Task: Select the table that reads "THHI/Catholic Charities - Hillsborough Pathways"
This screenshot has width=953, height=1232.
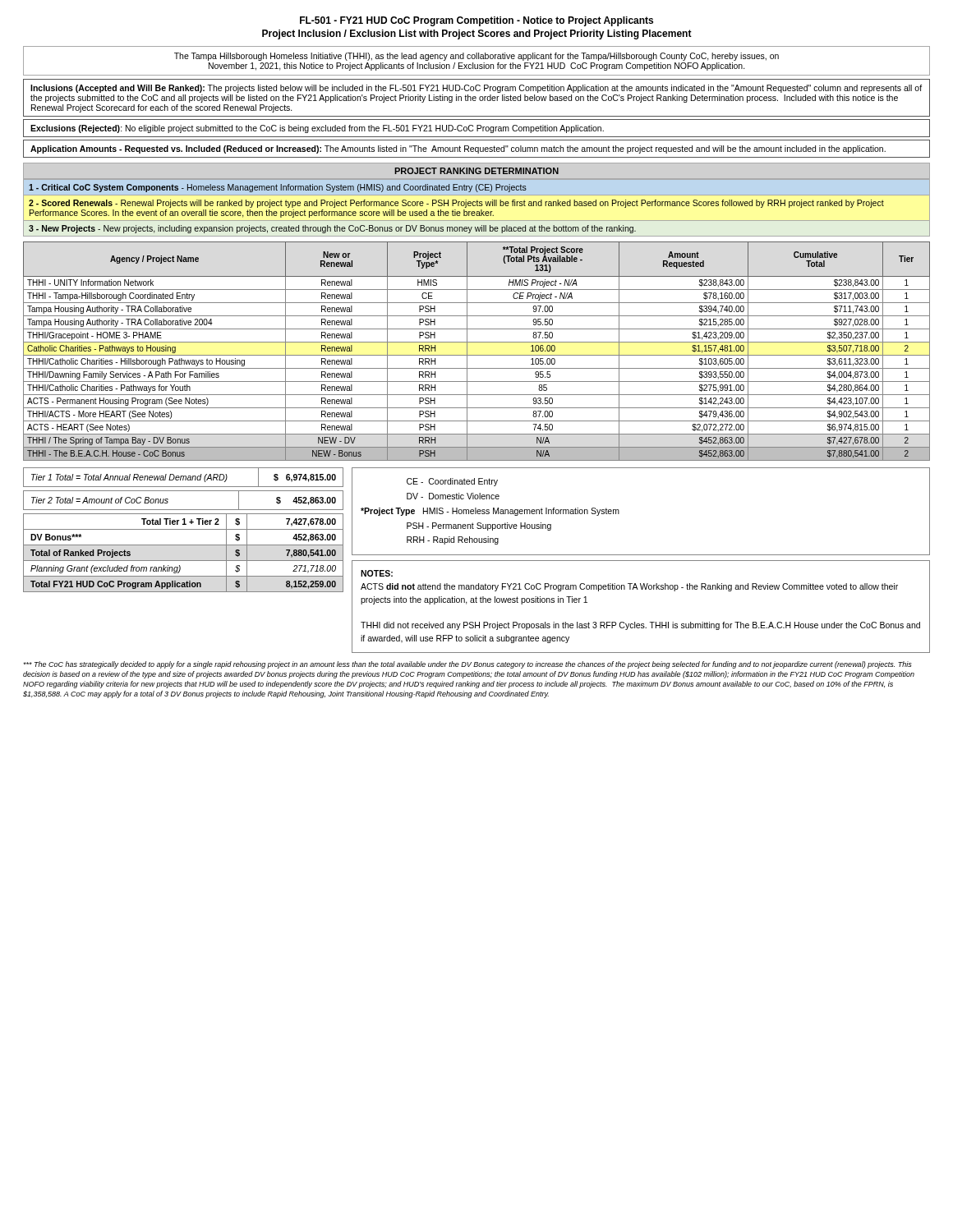Action: tap(476, 351)
